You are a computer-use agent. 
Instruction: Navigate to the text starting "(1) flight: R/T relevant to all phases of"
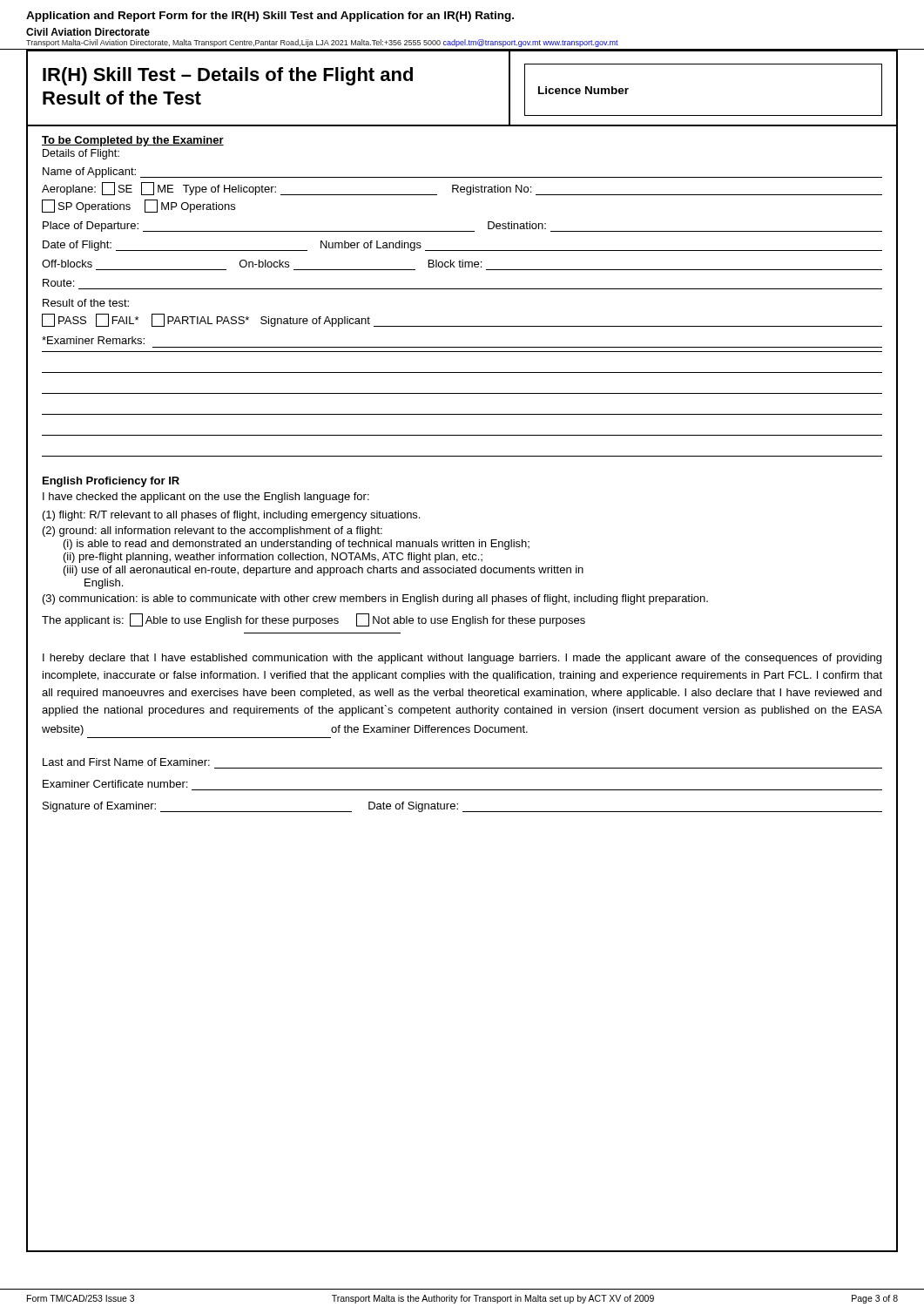click(x=231, y=515)
